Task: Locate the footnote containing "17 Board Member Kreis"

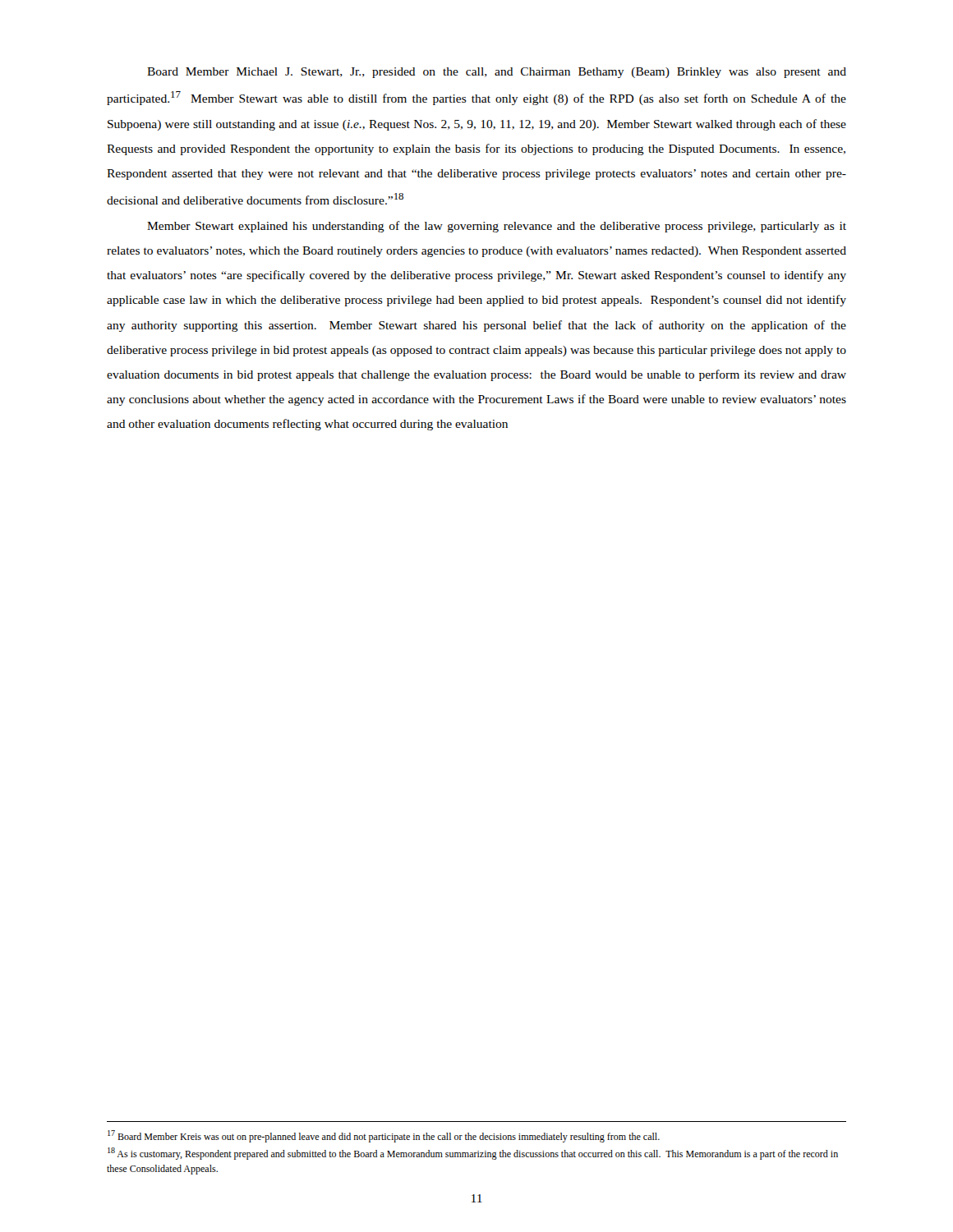Action: click(476, 1136)
